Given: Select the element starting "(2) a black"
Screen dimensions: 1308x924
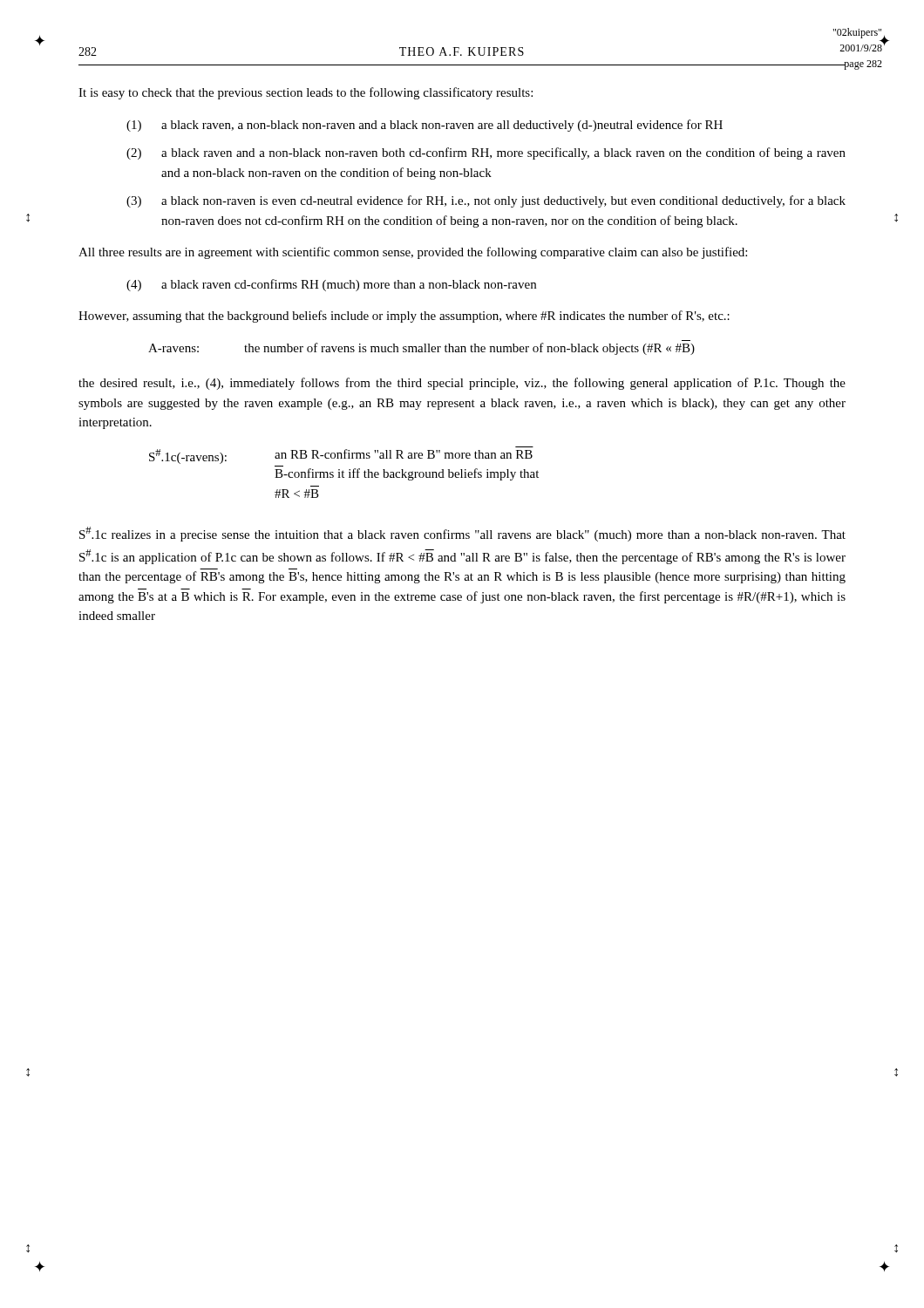Looking at the screenshot, I should click(x=486, y=163).
